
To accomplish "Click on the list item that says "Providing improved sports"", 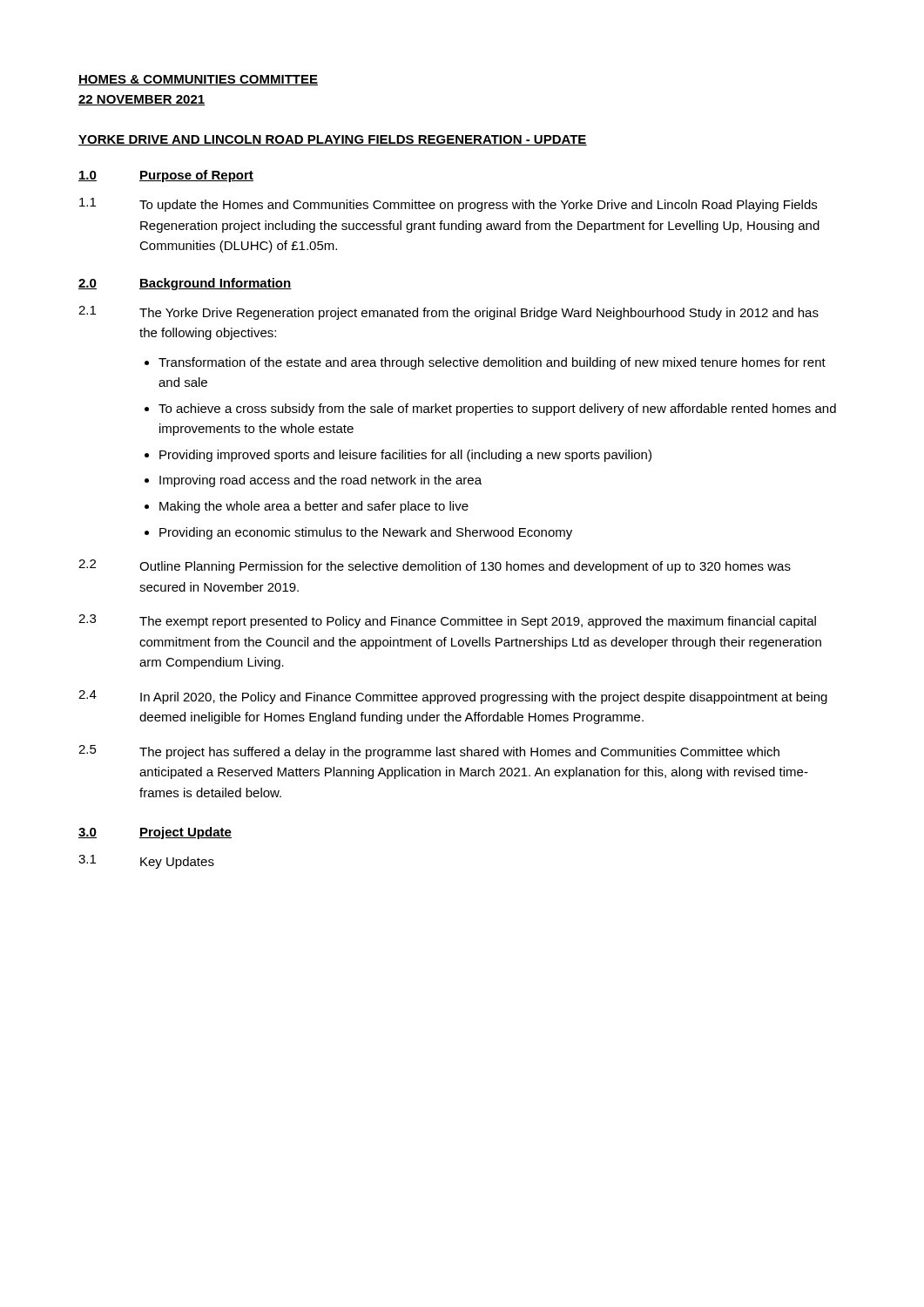I will pos(405,454).
